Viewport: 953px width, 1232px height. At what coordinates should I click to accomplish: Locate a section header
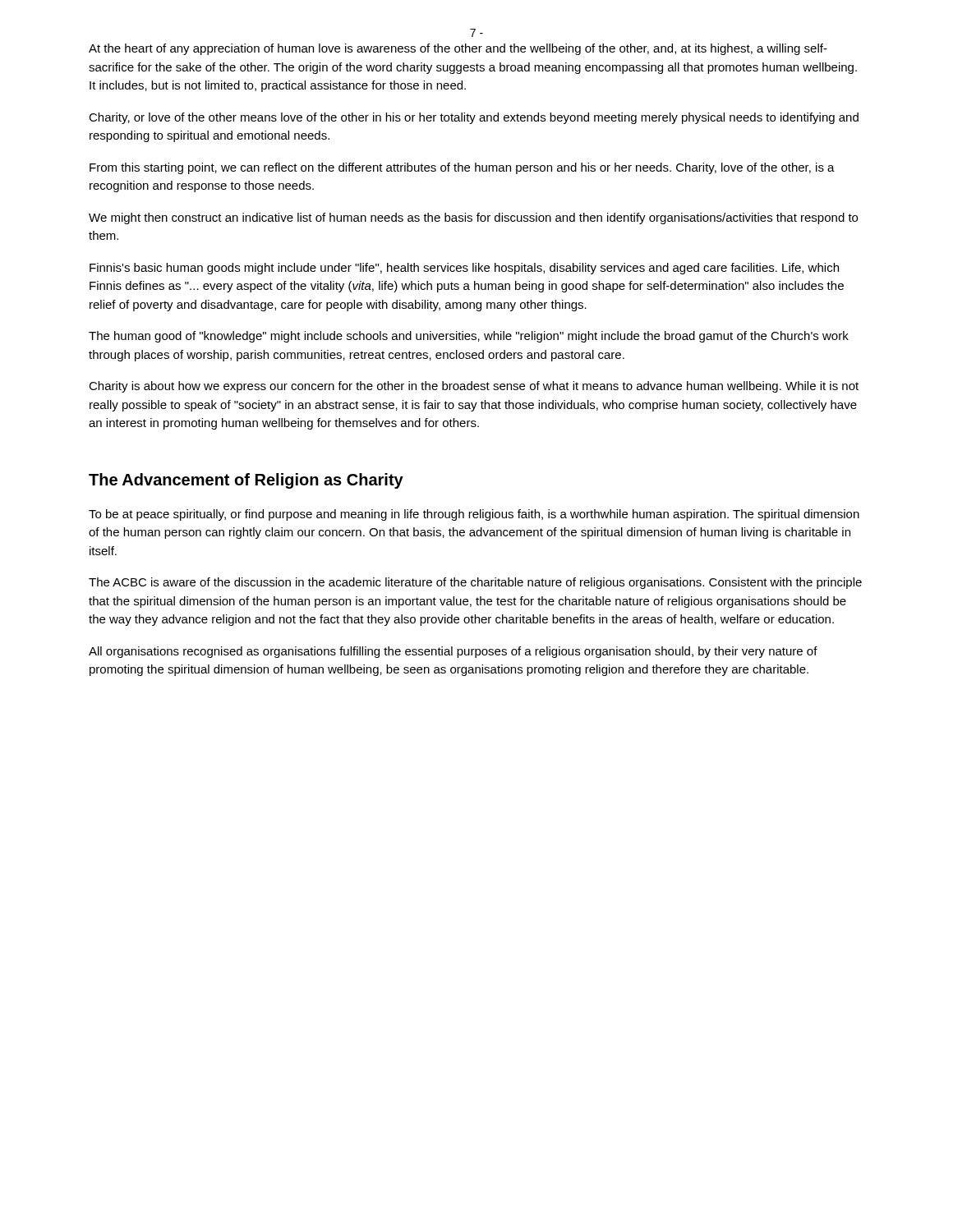246,479
